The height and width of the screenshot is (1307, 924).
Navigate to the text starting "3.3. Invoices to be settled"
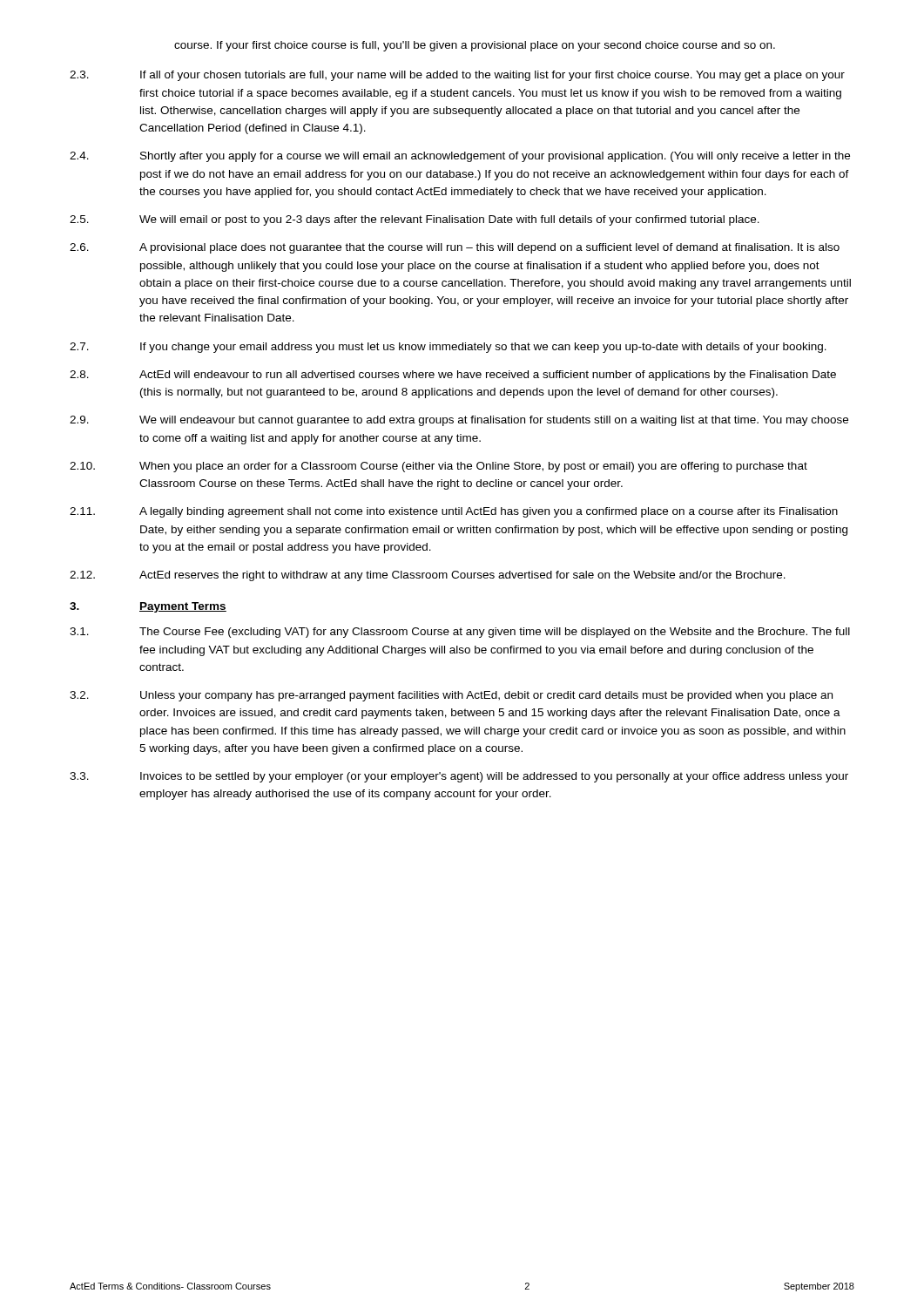[x=462, y=785]
